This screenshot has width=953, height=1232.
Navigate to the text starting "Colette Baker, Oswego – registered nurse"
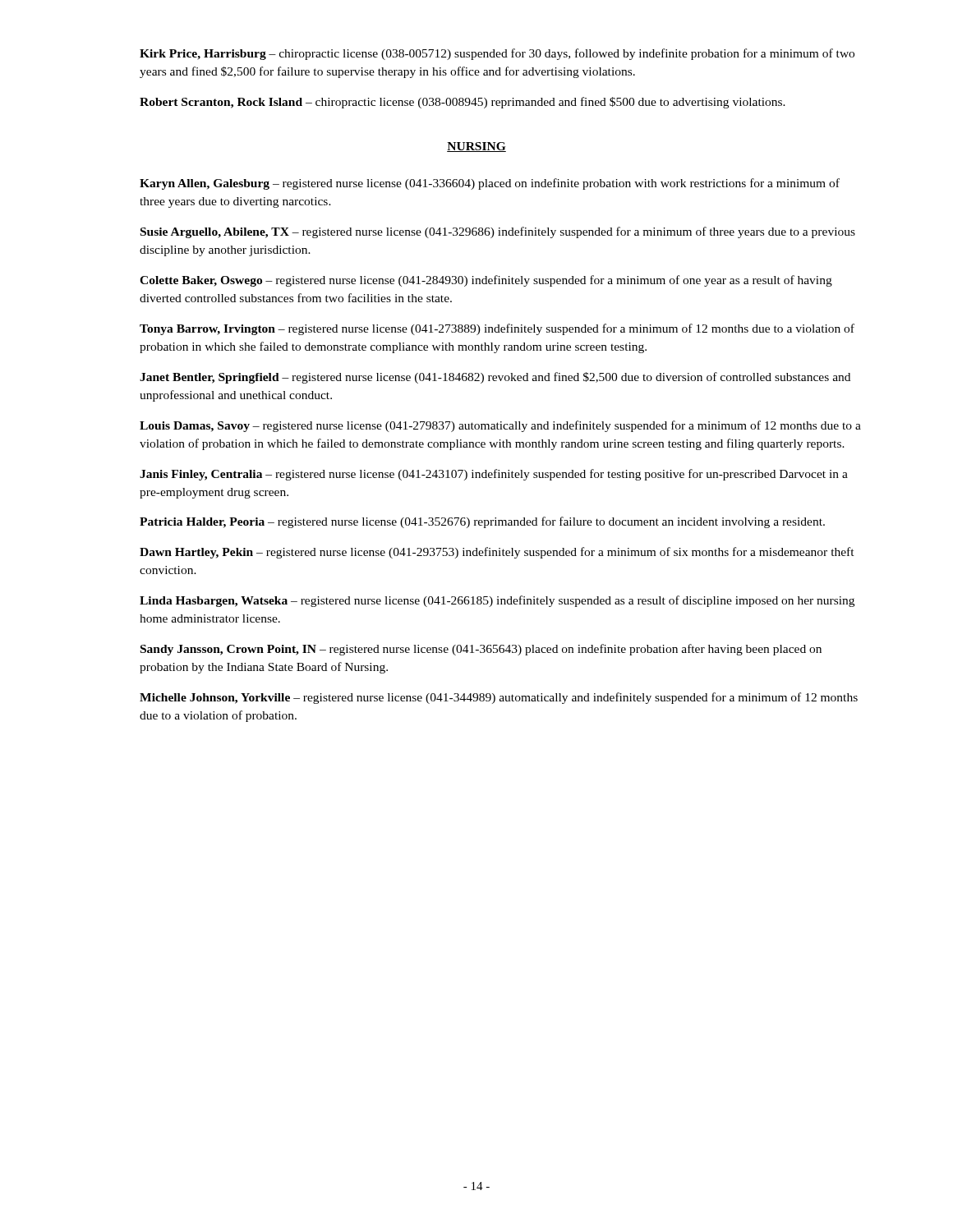[x=476, y=289]
